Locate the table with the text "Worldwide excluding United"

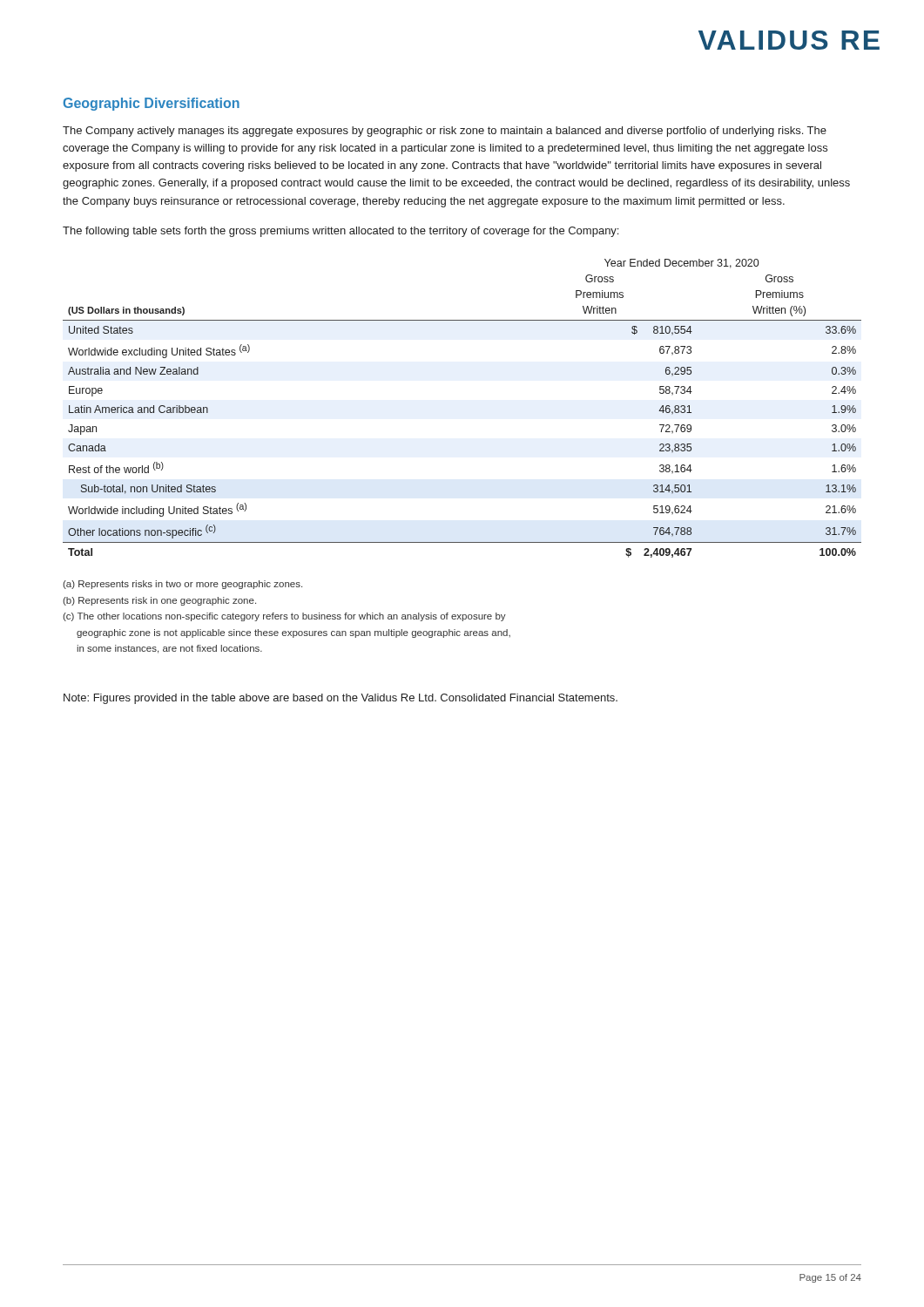pyautogui.click(x=462, y=409)
